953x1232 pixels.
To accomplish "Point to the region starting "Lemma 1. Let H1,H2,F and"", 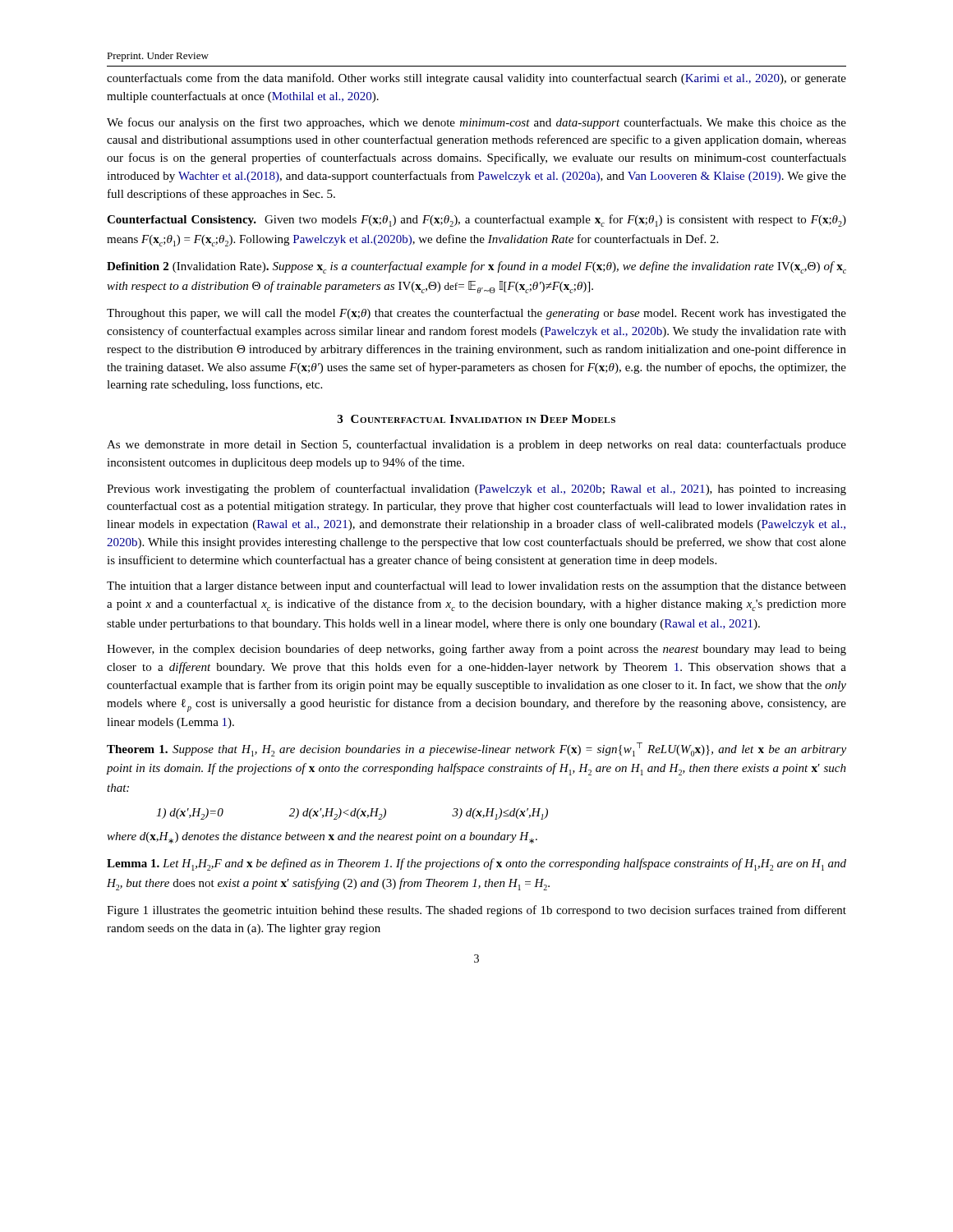I will click(x=476, y=874).
